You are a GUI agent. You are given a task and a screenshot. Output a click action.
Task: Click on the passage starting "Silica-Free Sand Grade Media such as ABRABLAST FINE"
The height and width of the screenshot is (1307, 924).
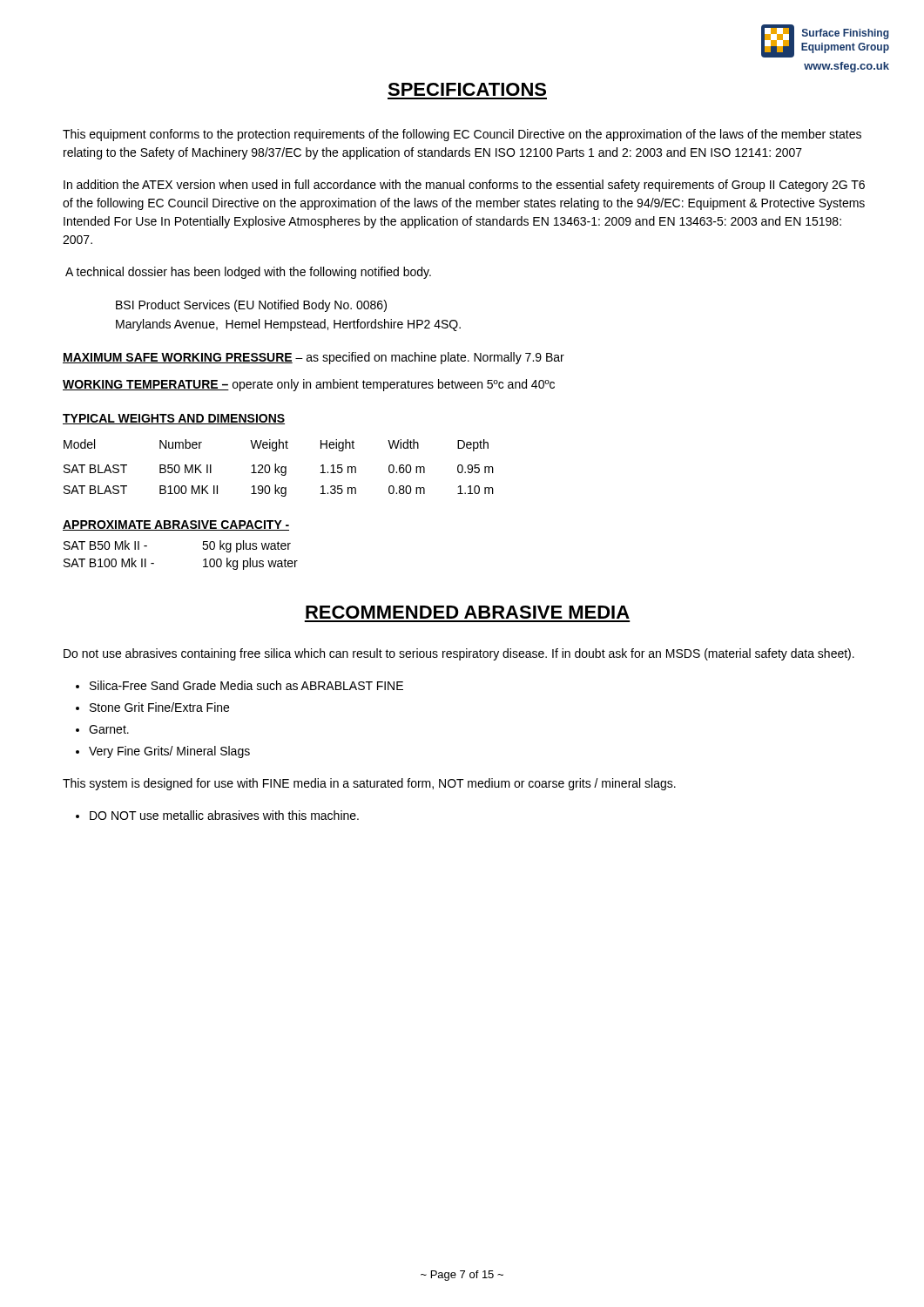[246, 686]
